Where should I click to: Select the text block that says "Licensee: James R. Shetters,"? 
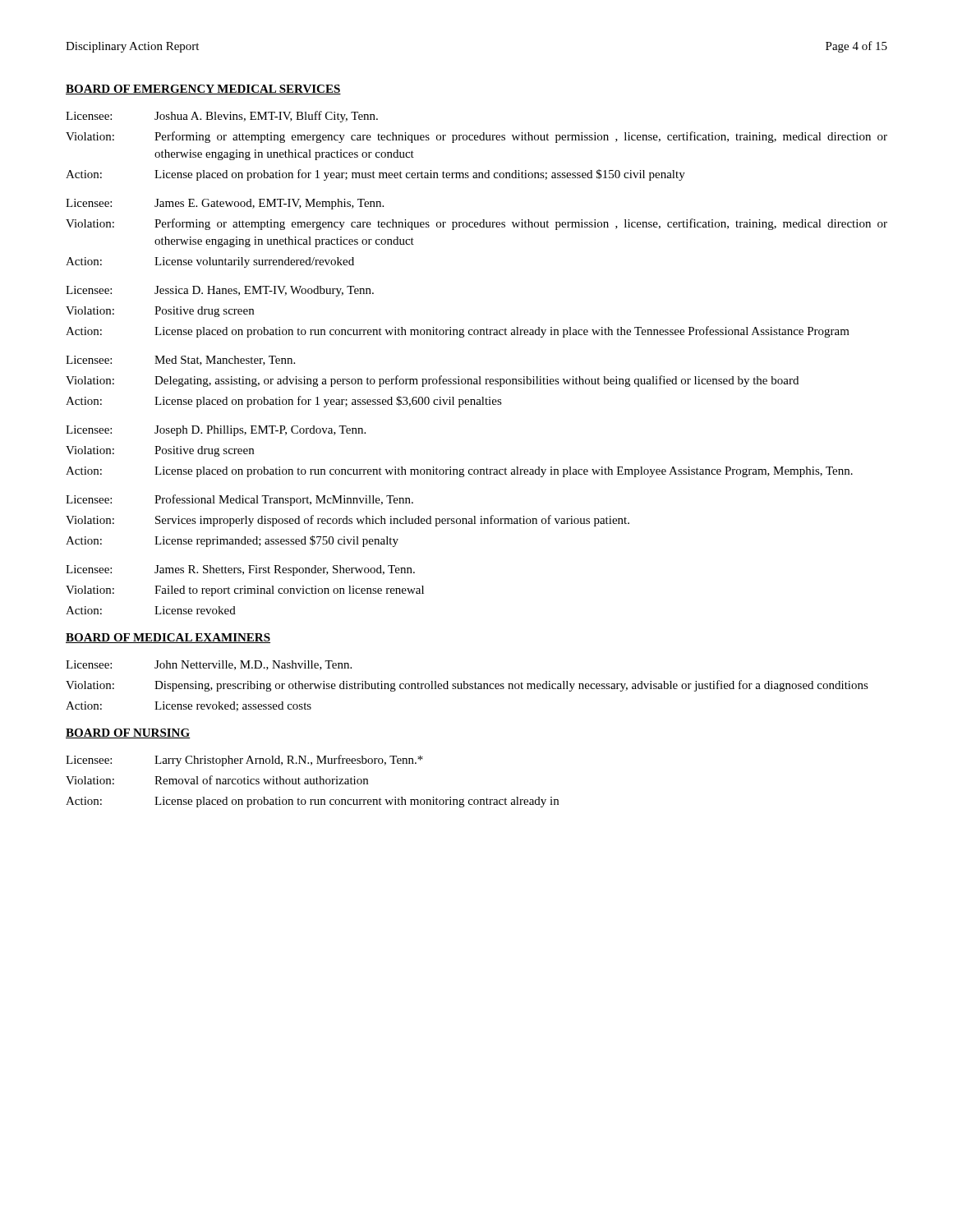[x=240, y=570]
